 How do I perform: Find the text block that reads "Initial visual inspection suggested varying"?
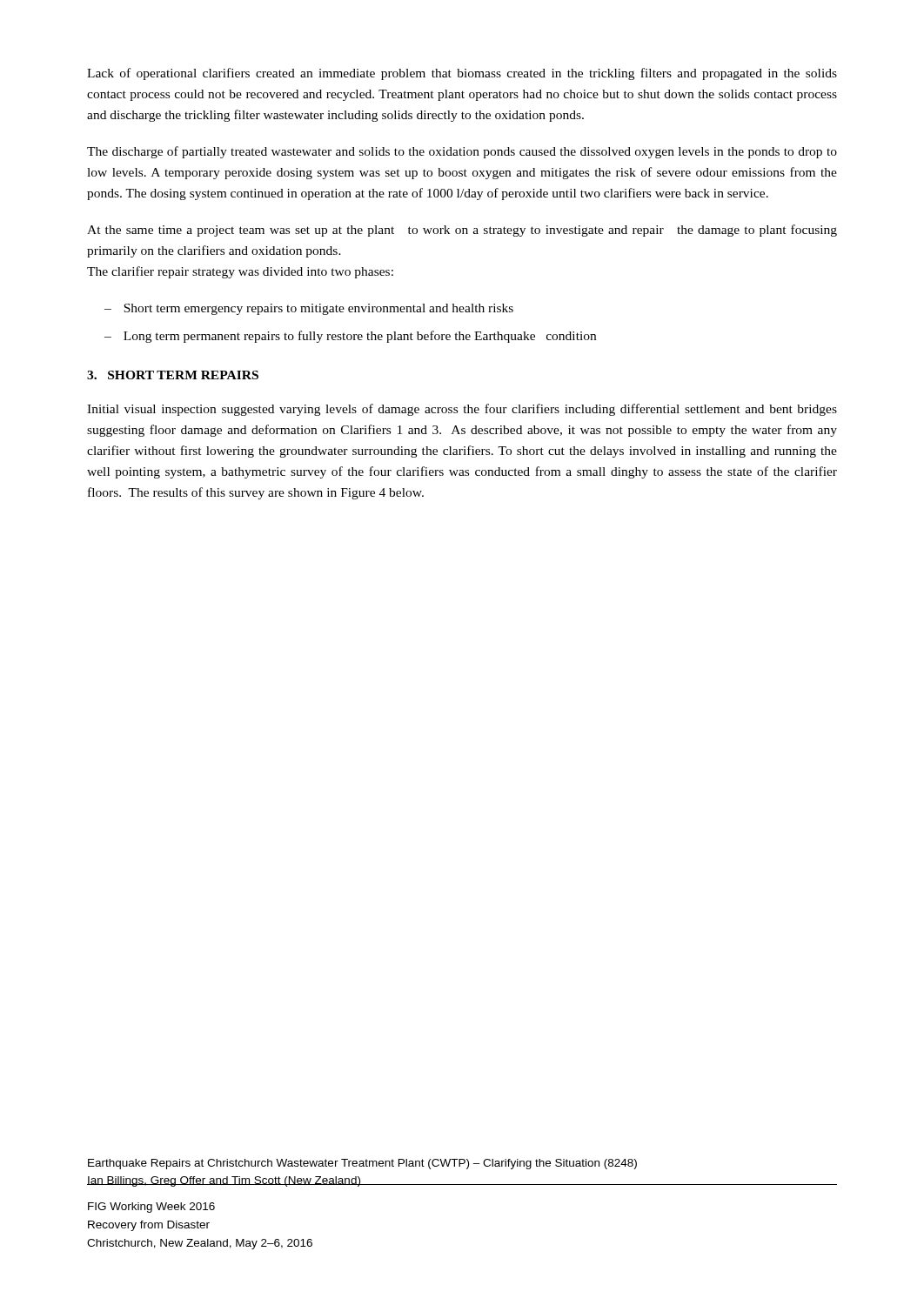tap(462, 450)
